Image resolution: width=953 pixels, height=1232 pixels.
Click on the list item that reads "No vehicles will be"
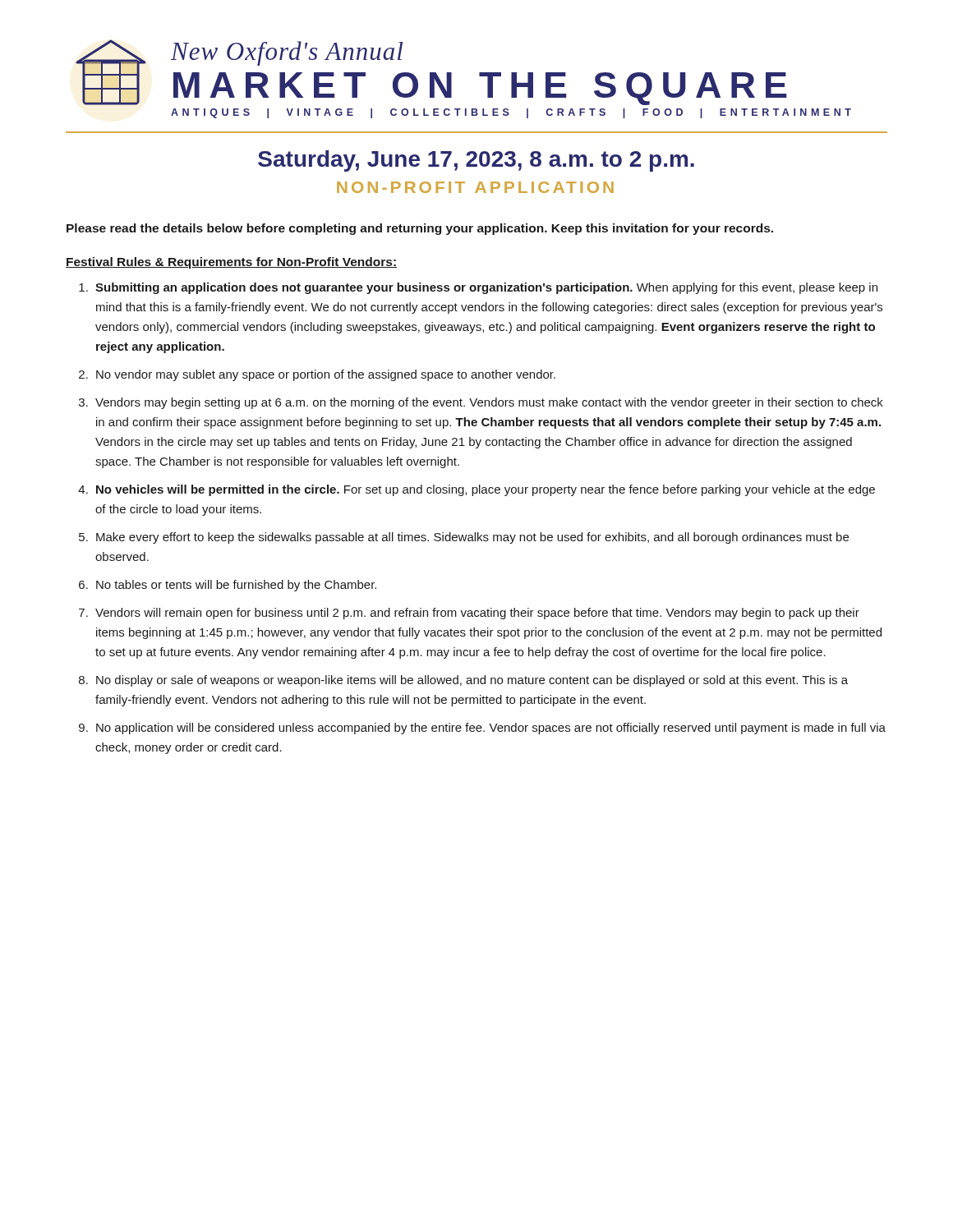coord(485,499)
